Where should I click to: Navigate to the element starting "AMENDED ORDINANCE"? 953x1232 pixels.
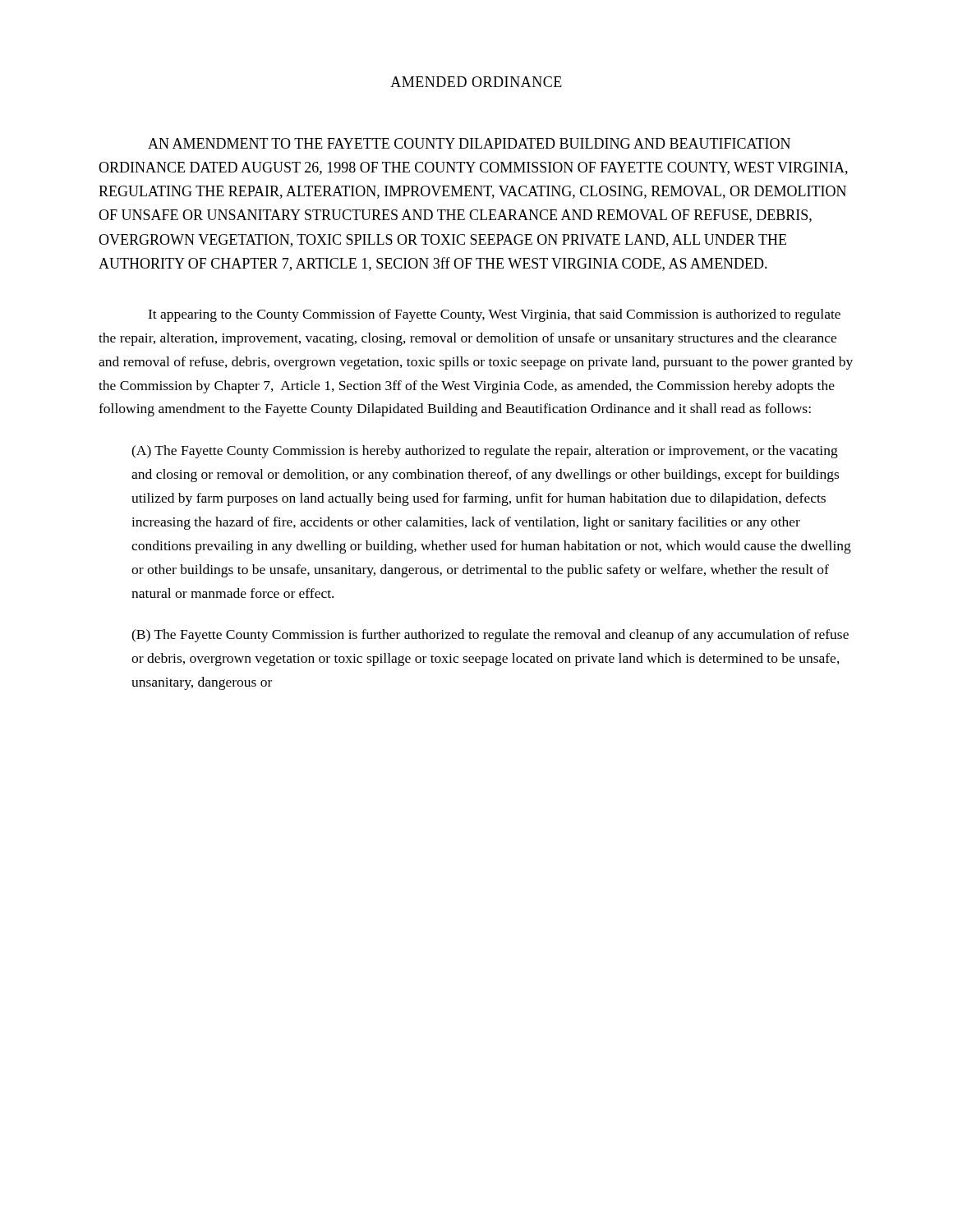click(x=476, y=82)
